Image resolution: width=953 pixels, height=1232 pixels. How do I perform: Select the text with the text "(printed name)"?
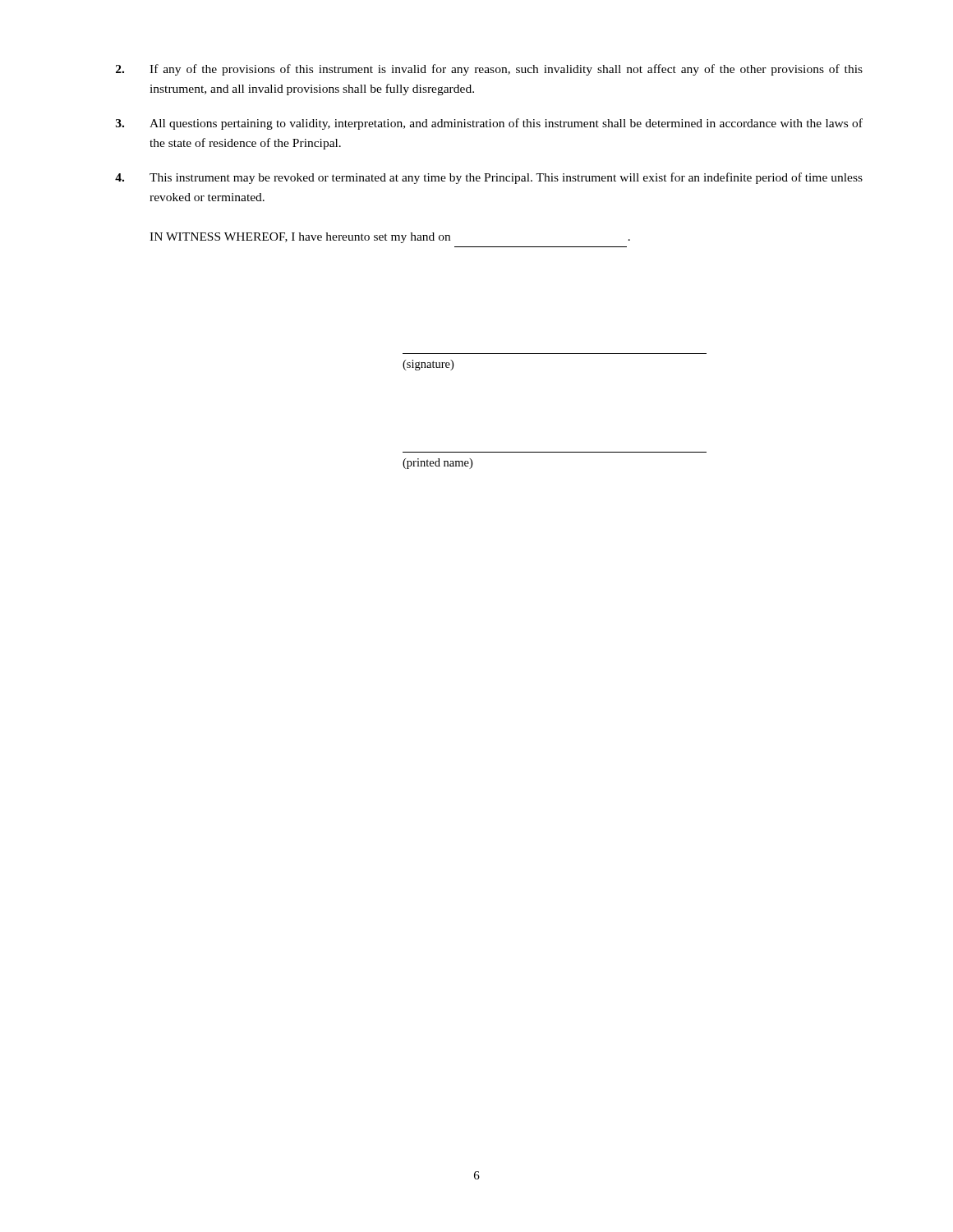point(633,461)
